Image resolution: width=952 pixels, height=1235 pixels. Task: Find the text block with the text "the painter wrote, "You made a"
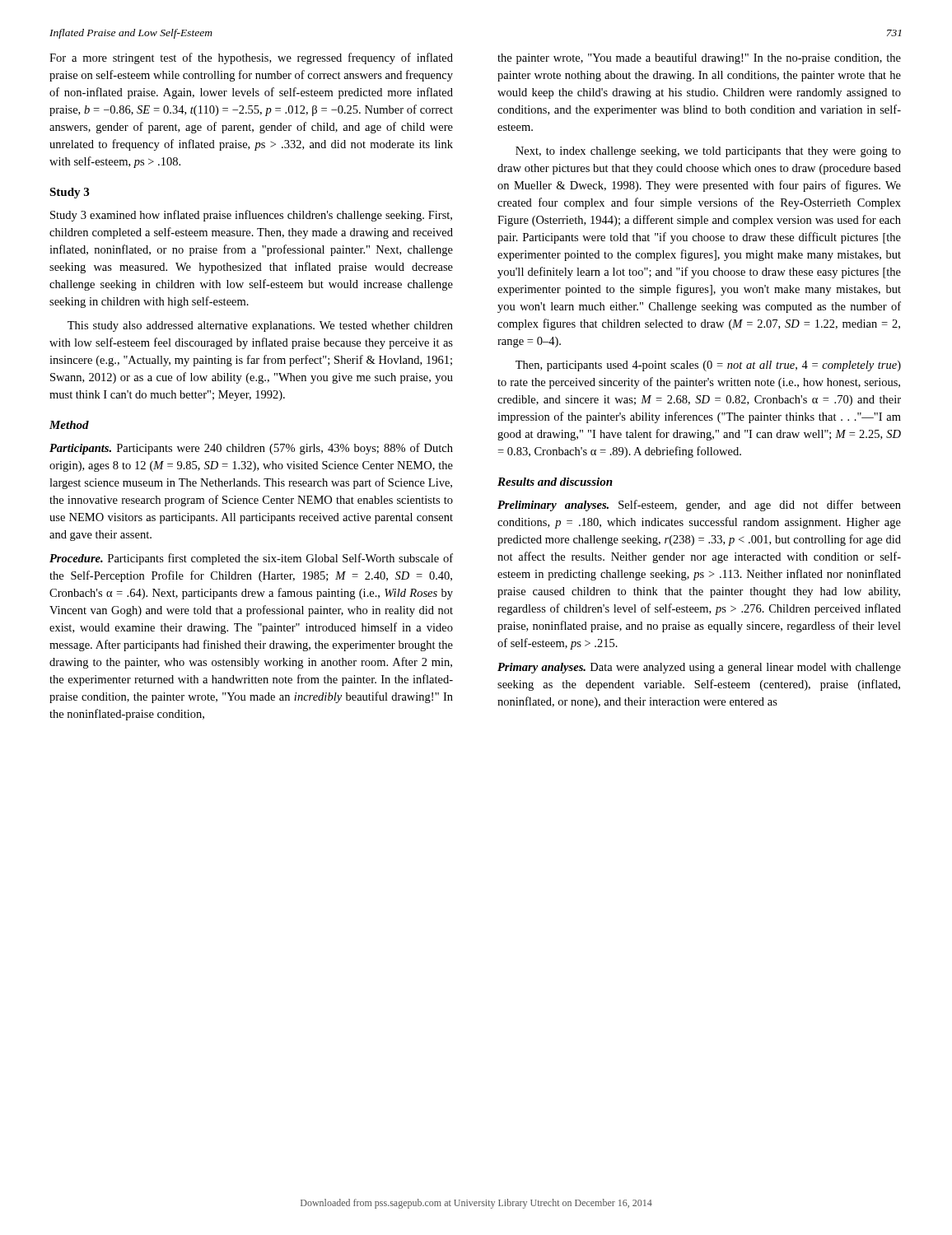tap(699, 93)
